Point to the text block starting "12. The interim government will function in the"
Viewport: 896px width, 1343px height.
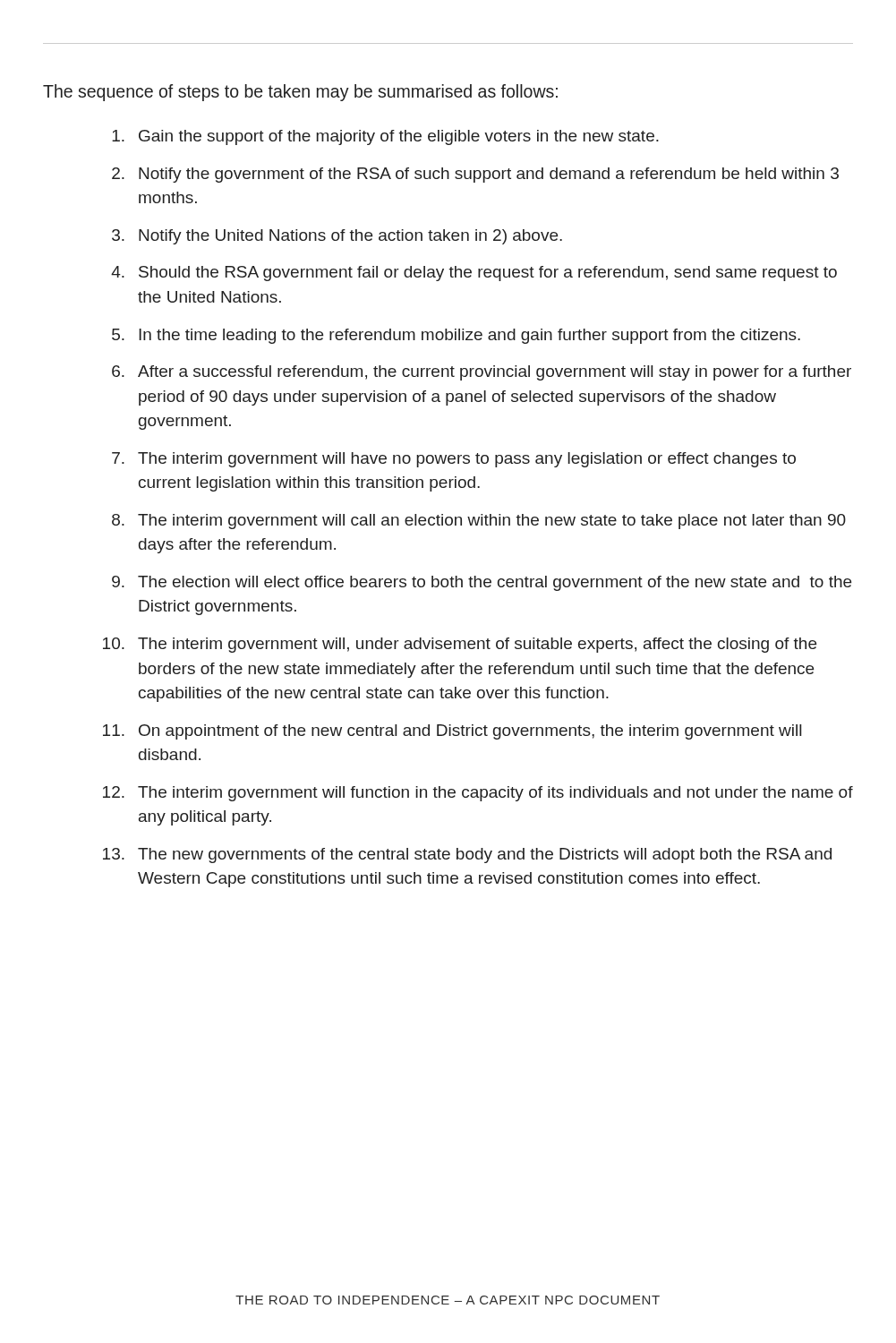(466, 804)
